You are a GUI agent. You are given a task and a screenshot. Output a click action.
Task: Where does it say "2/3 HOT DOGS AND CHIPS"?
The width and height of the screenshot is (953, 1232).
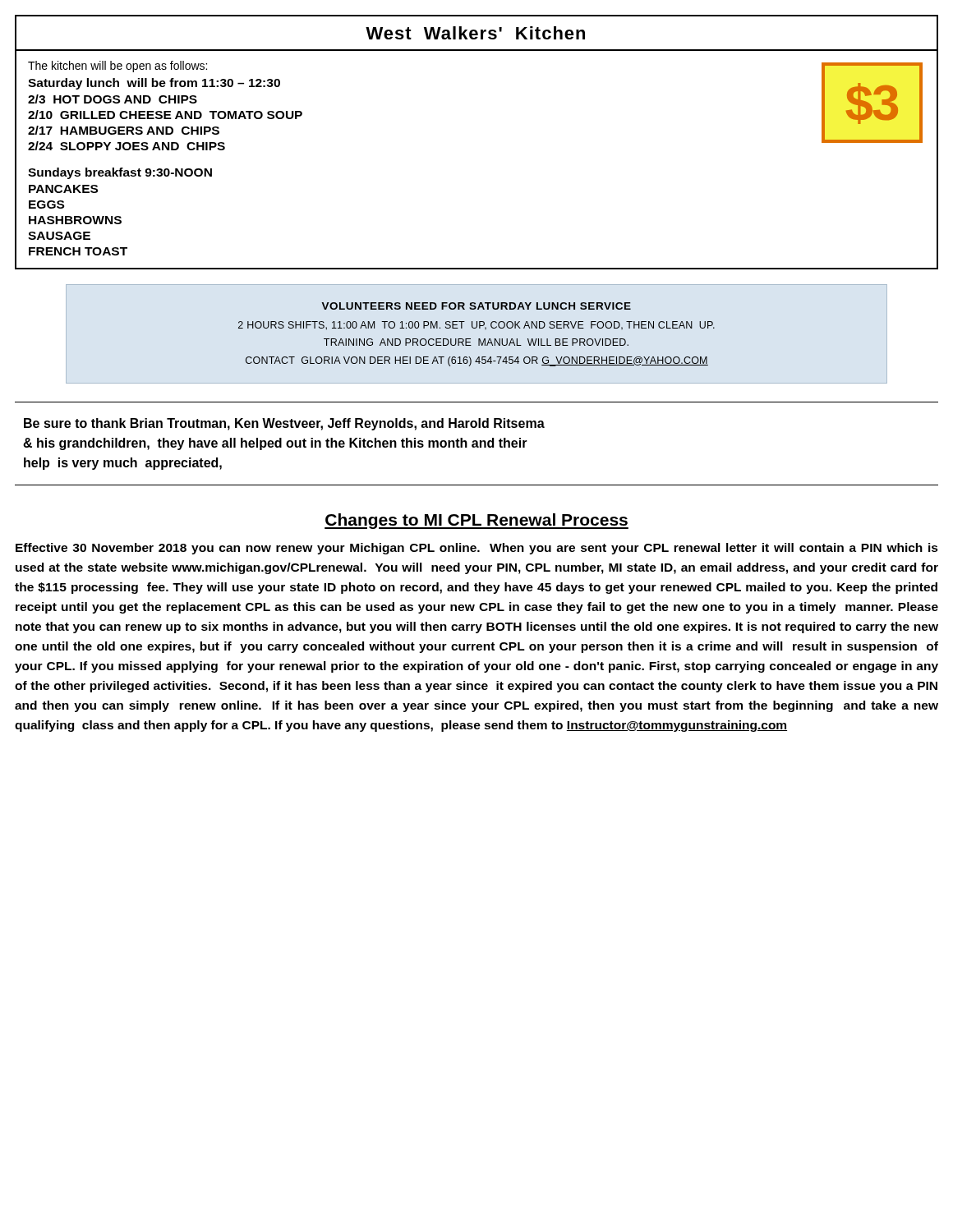[113, 99]
